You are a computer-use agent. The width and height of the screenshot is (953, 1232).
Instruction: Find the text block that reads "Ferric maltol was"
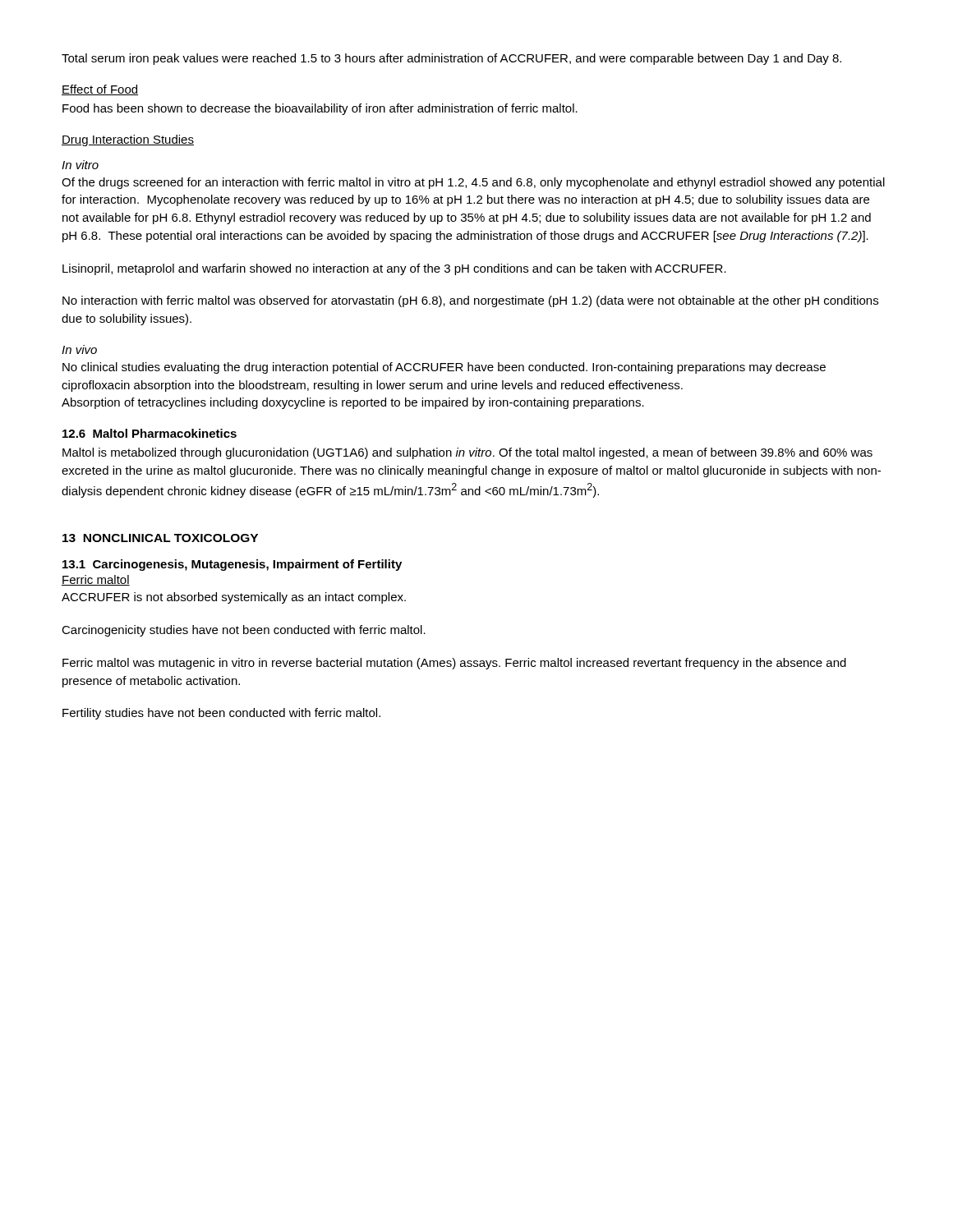pos(474,671)
